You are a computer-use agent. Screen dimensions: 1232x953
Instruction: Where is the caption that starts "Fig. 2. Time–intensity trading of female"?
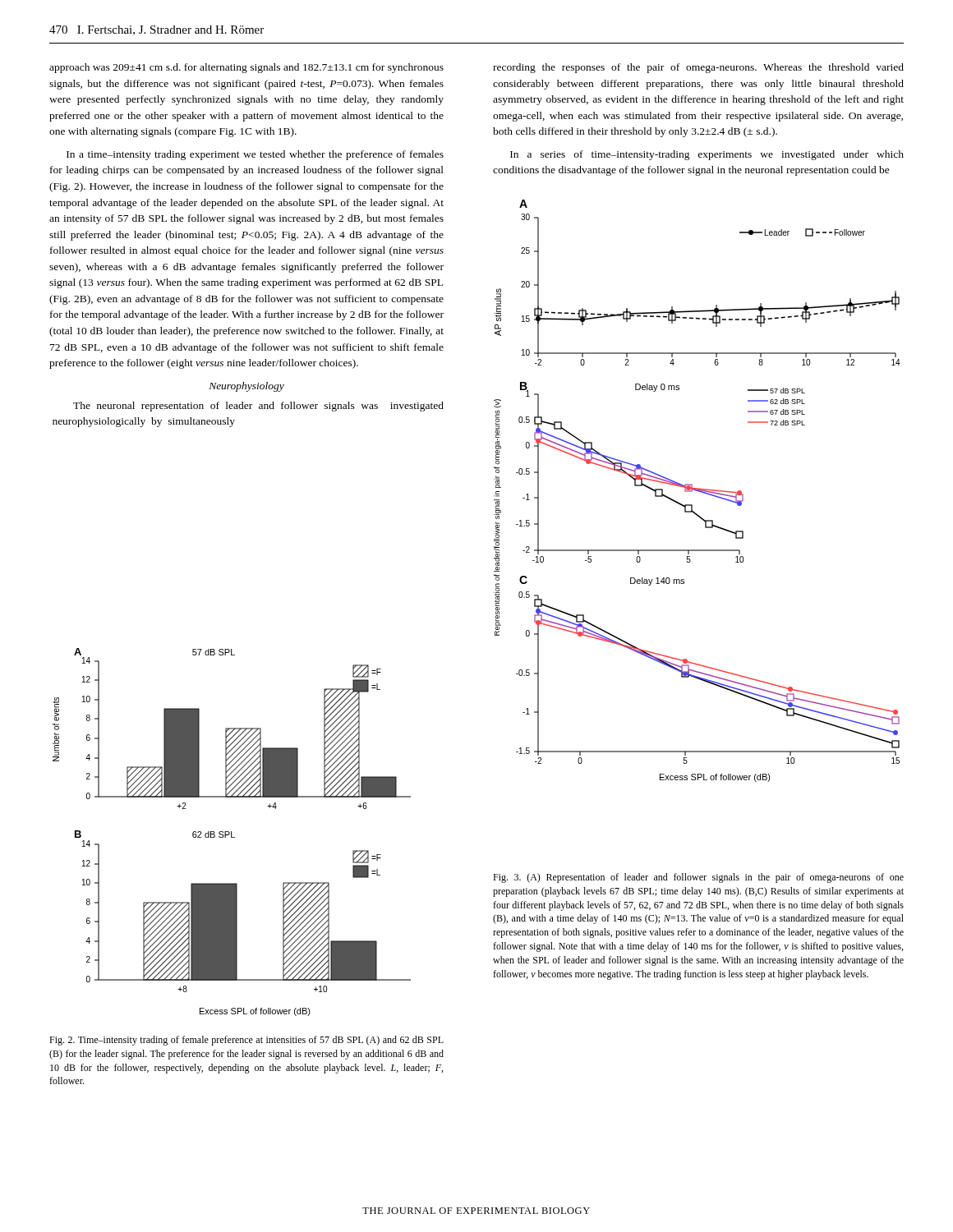click(x=246, y=1061)
